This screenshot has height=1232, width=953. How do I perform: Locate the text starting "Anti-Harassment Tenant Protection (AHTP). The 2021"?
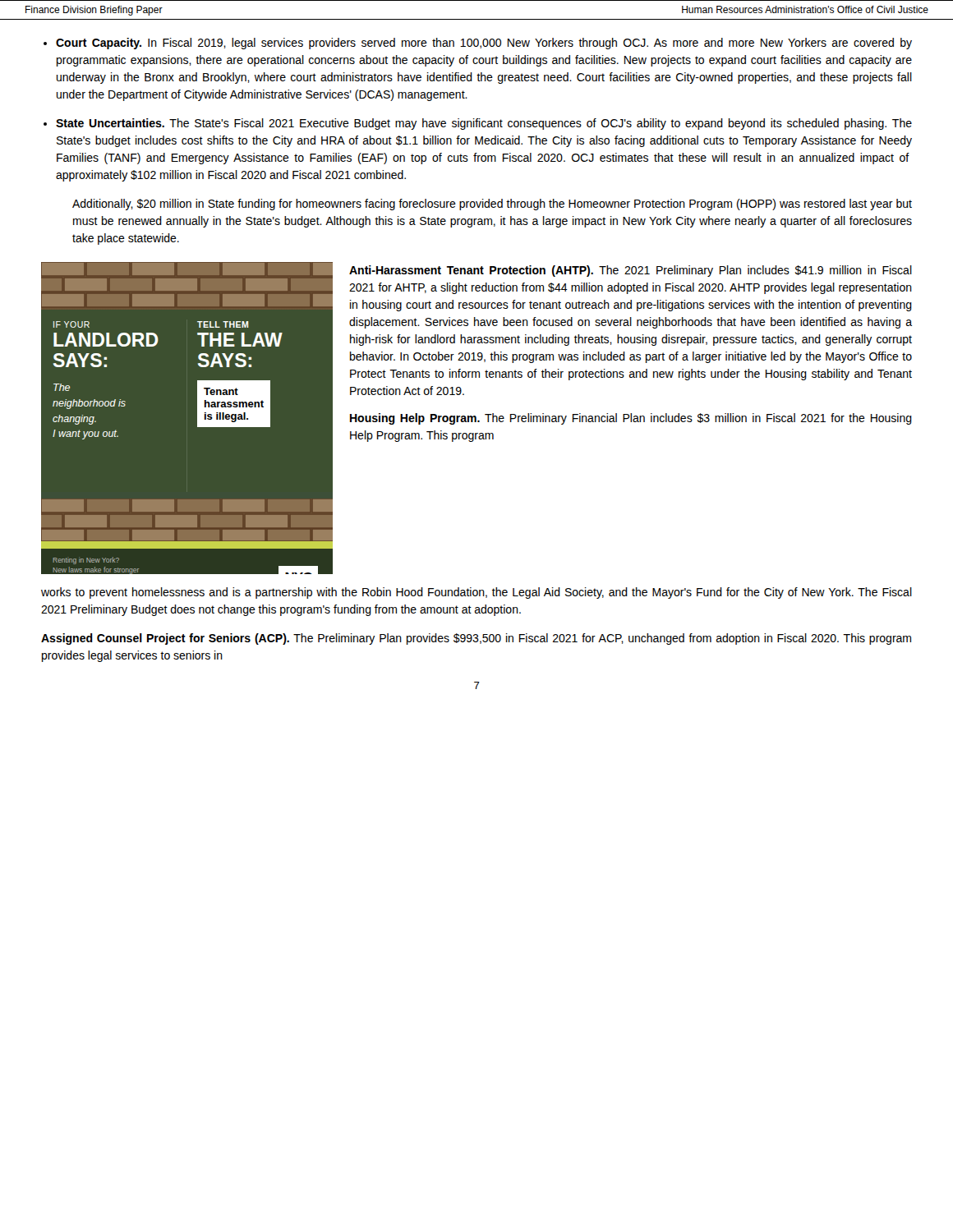pyautogui.click(x=631, y=353)
